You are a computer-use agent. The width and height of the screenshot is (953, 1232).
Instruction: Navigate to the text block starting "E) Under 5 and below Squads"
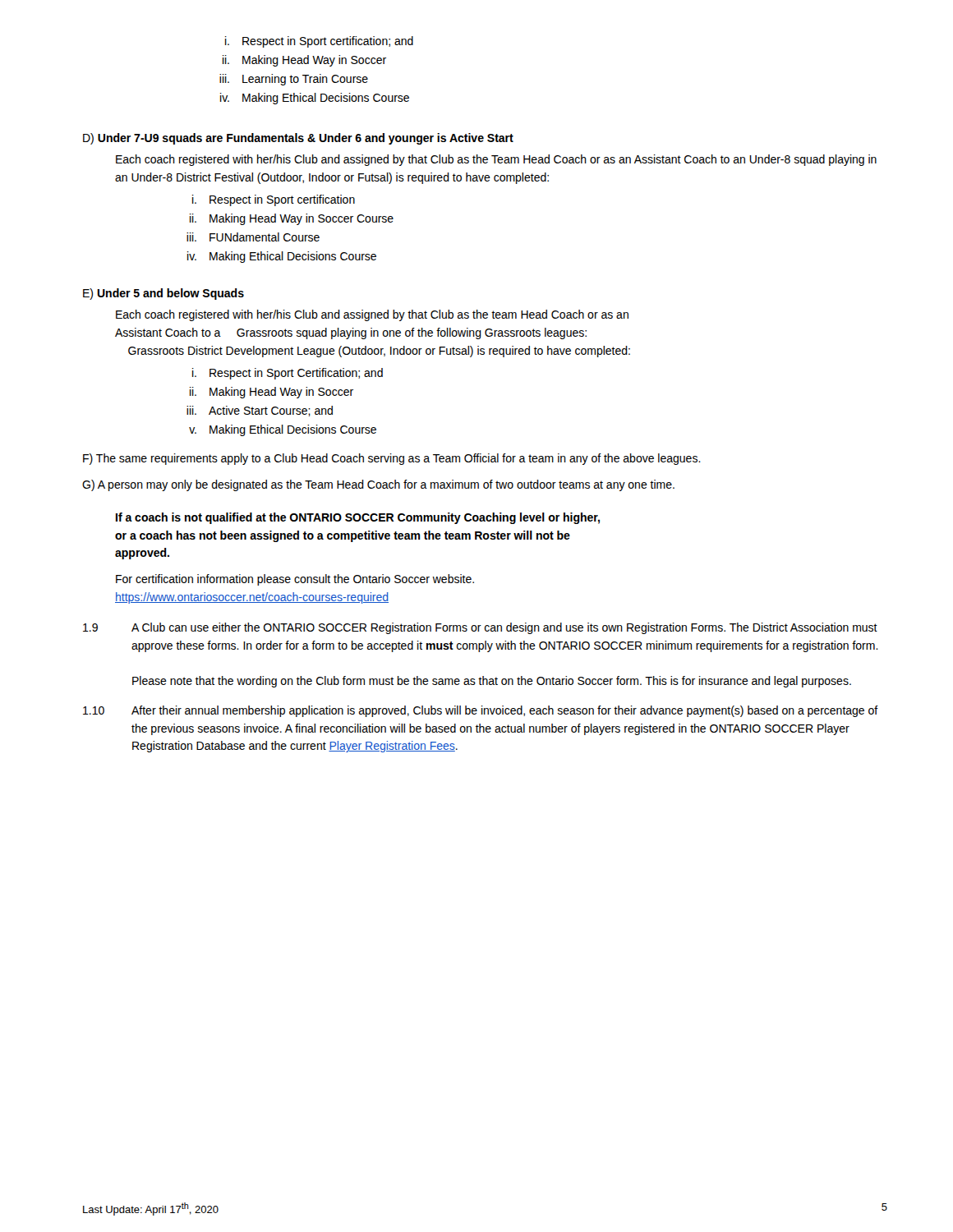pos(163,294)
